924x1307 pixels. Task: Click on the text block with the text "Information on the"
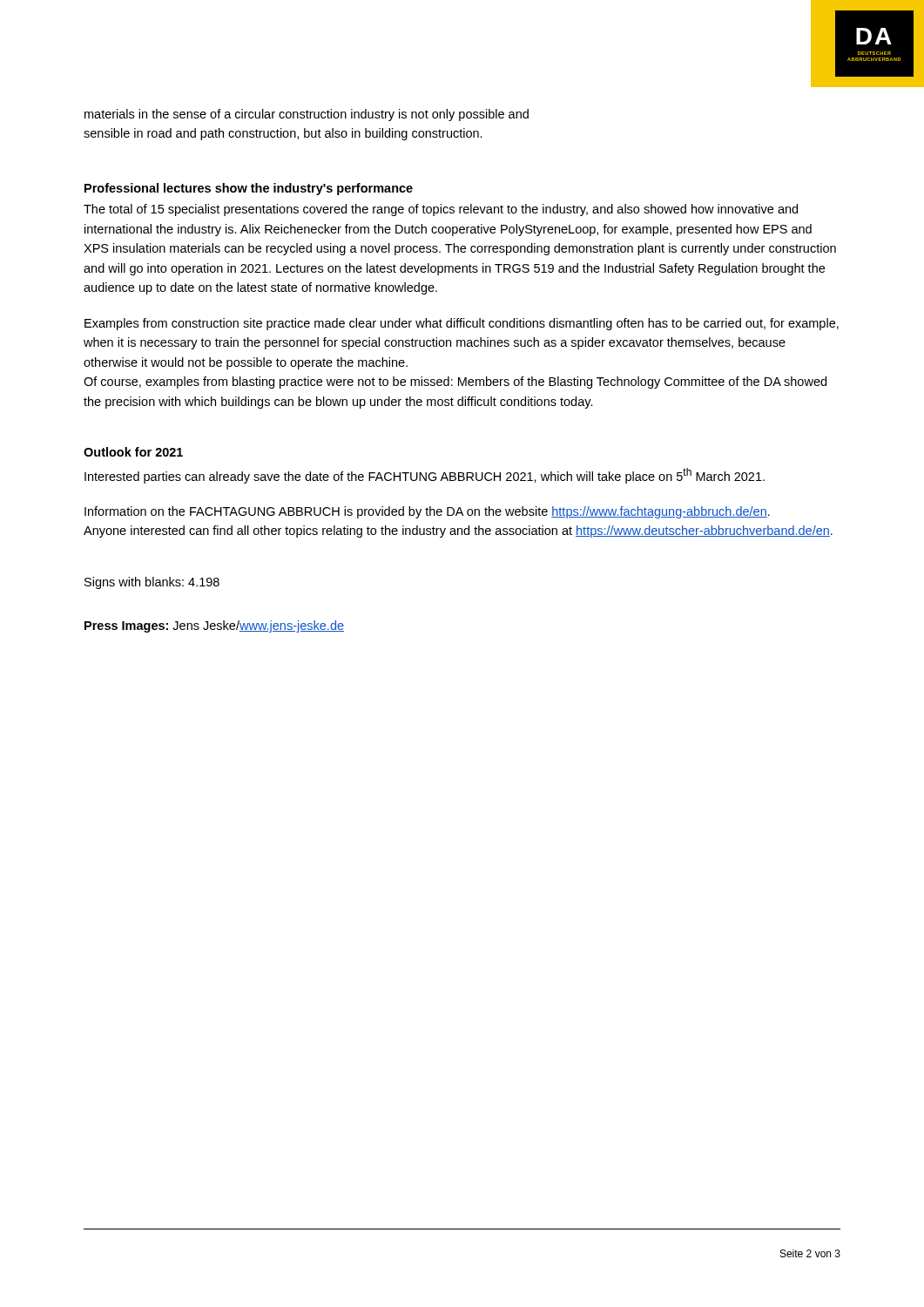pyautogui.click(x=458, y=521)
